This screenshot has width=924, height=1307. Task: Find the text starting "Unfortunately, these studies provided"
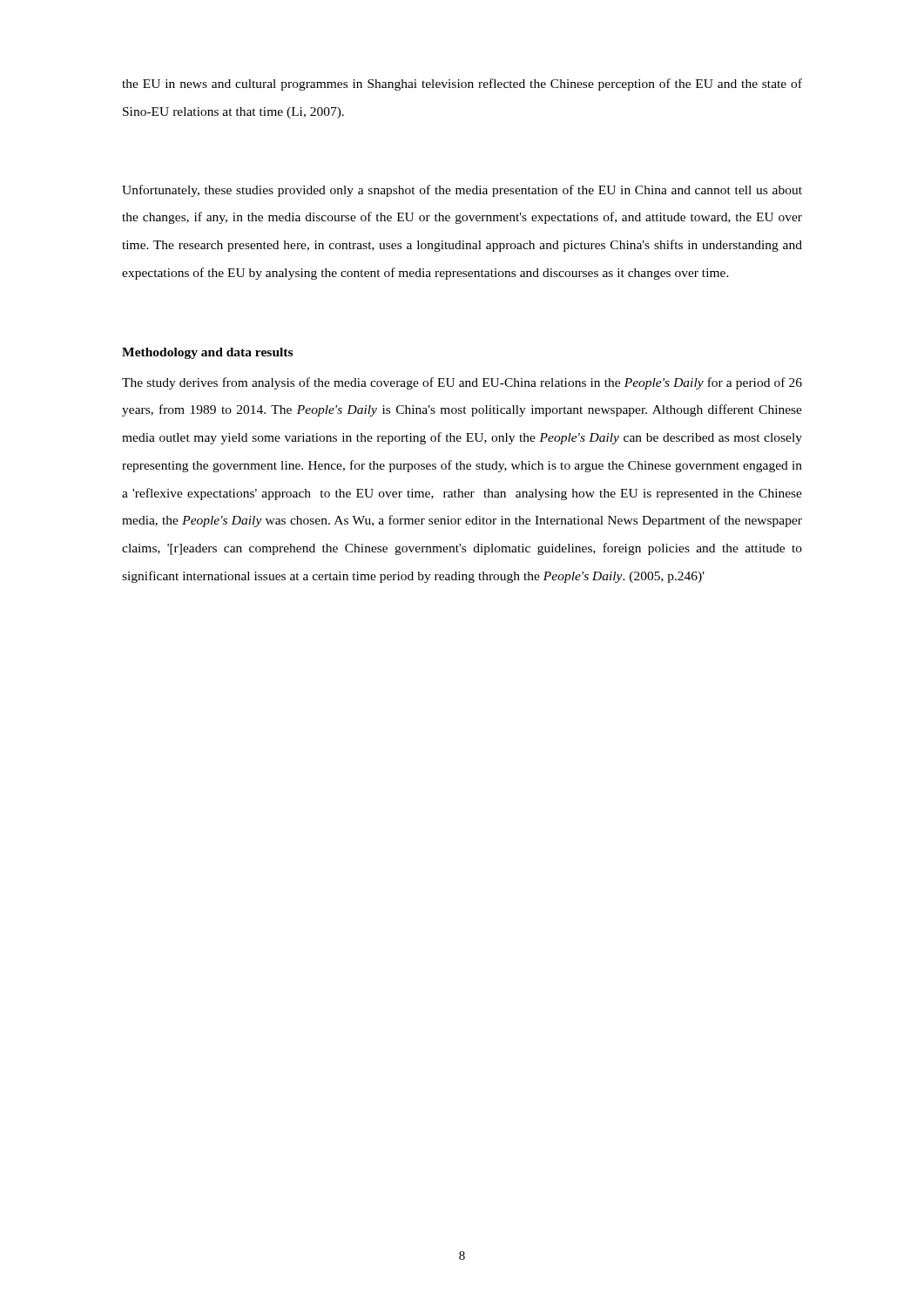tap(462, 231)
